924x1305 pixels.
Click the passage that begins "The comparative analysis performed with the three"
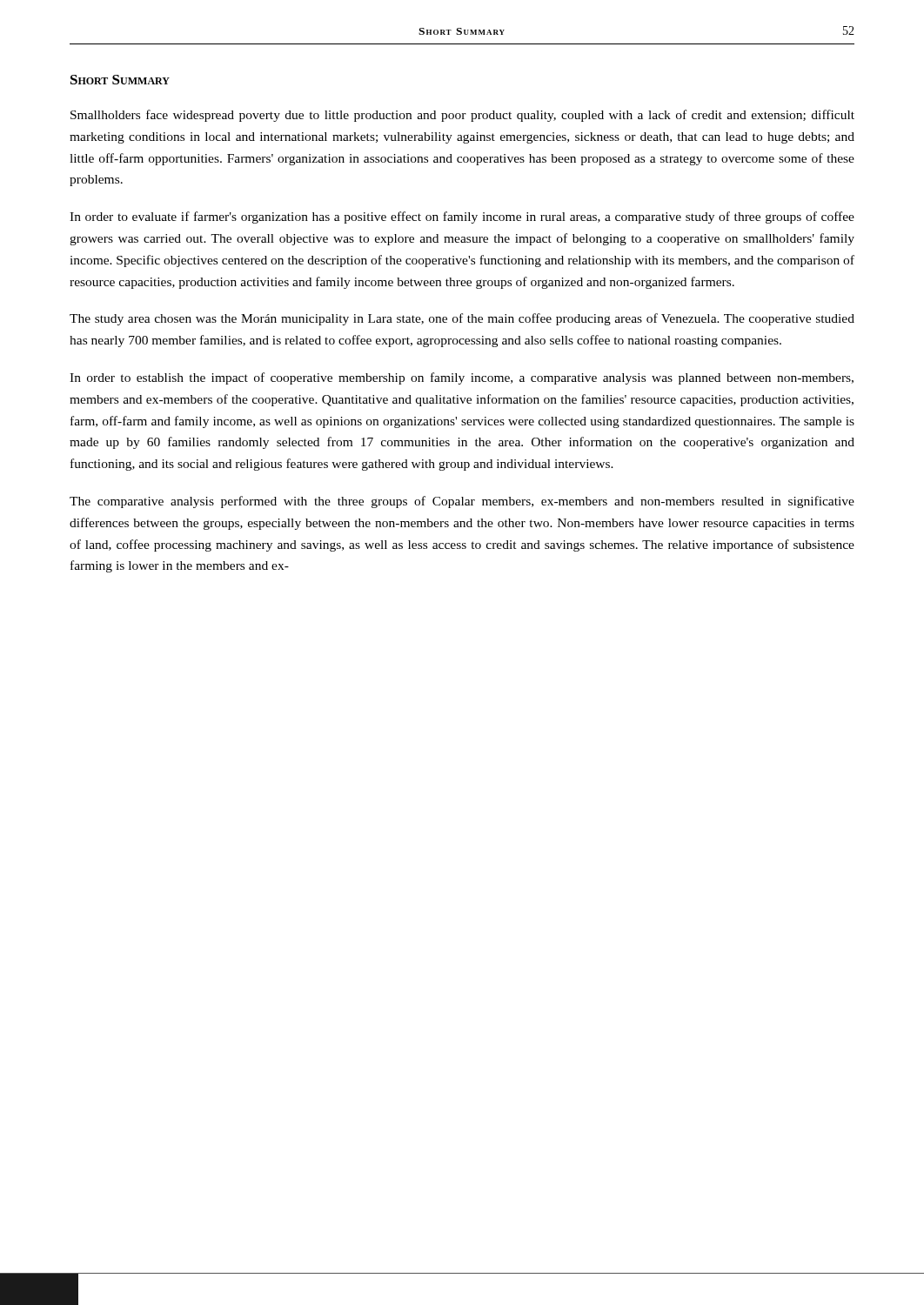(462, 533)
